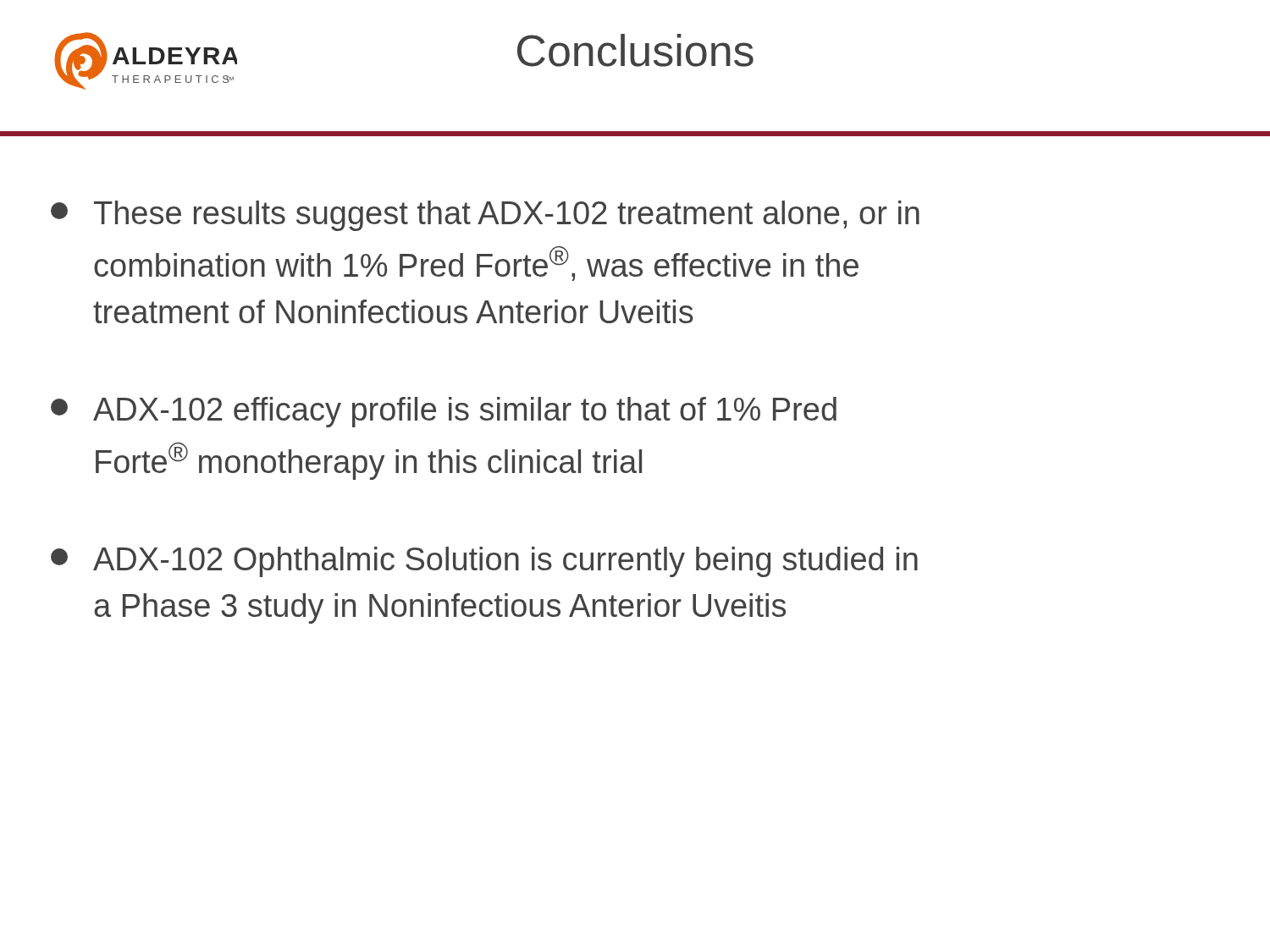1270x952 pixels.
Task: Select the passage starting "These results suggest that ADX-102 treatment alone,"
Action: [x=486, y=263]
